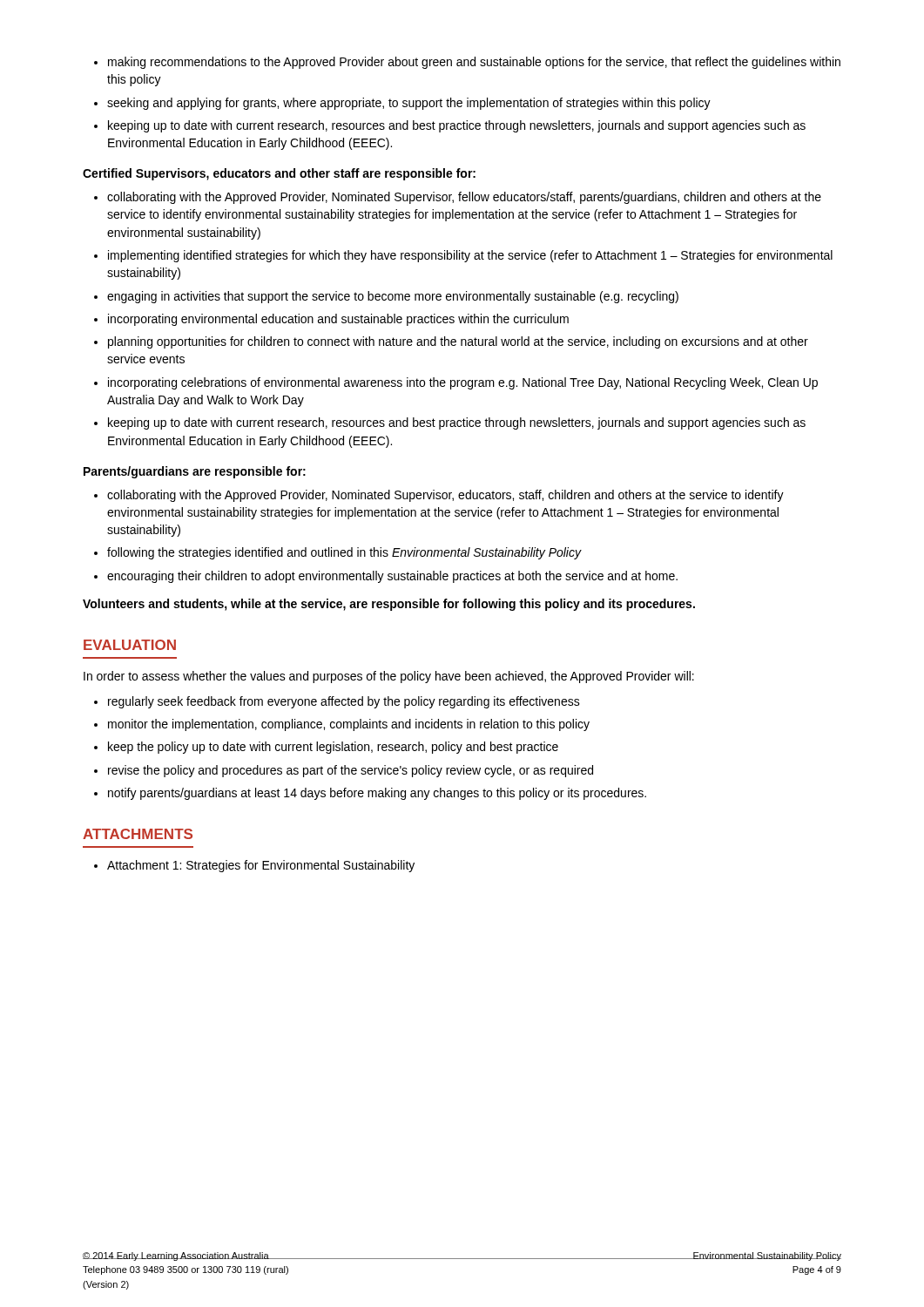The image size is (924, 1307).
Task: Find the list item with the text "regularly seek feedback from"
Action: [x=343, y=701]
